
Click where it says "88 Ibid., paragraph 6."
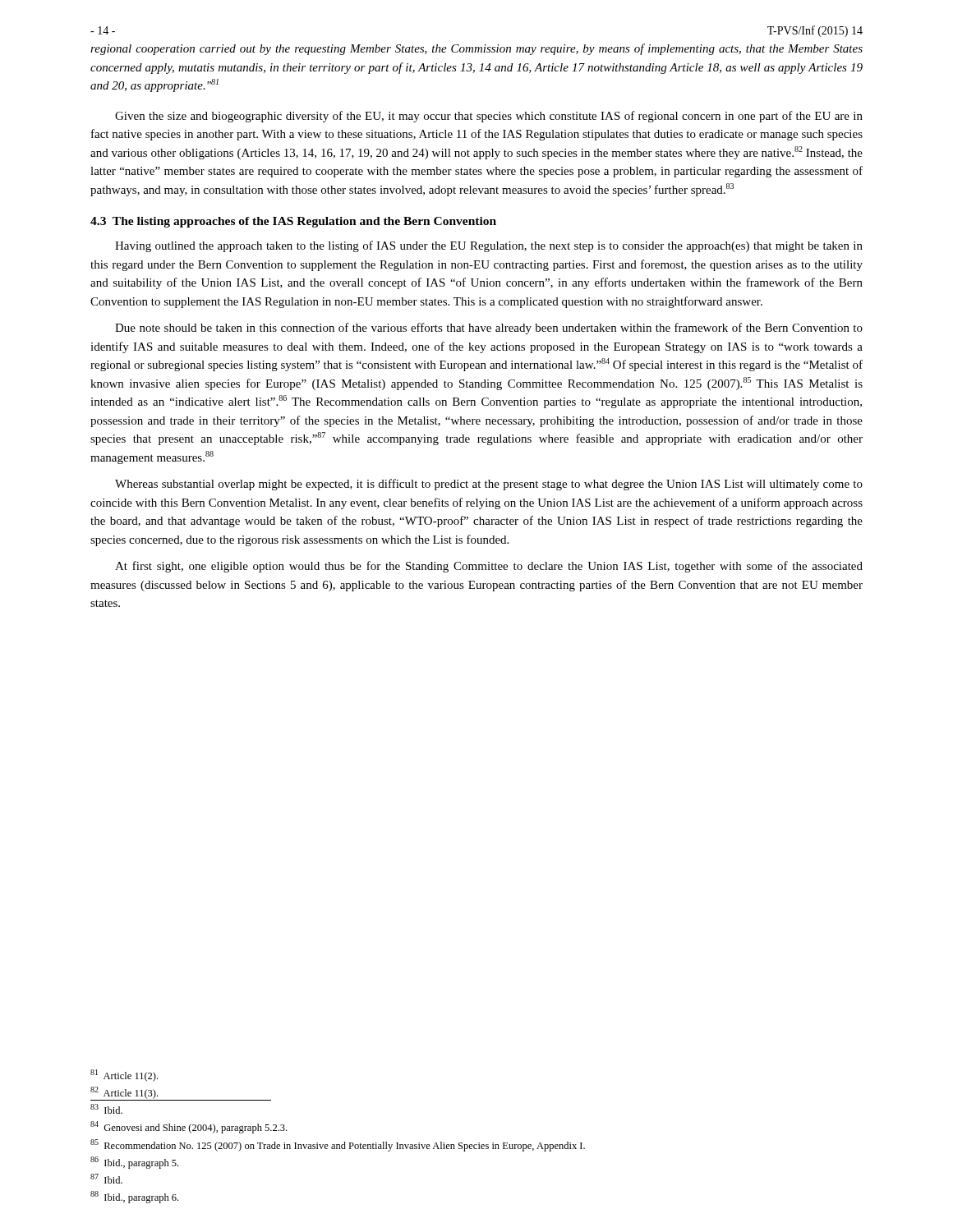pyautogui.click(x=135, y=1197)
